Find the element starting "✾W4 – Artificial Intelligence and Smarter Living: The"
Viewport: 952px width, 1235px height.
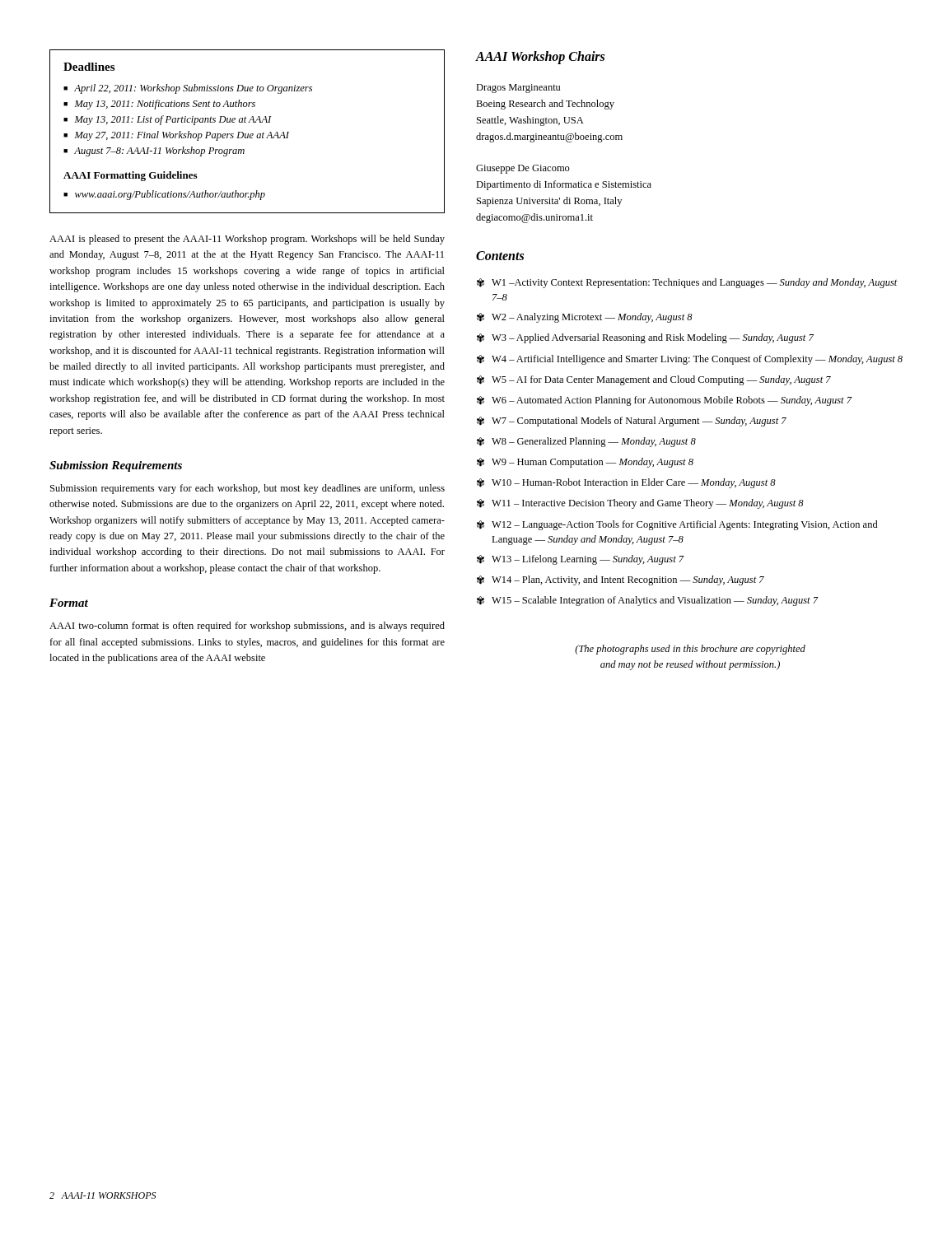point(689,359)
